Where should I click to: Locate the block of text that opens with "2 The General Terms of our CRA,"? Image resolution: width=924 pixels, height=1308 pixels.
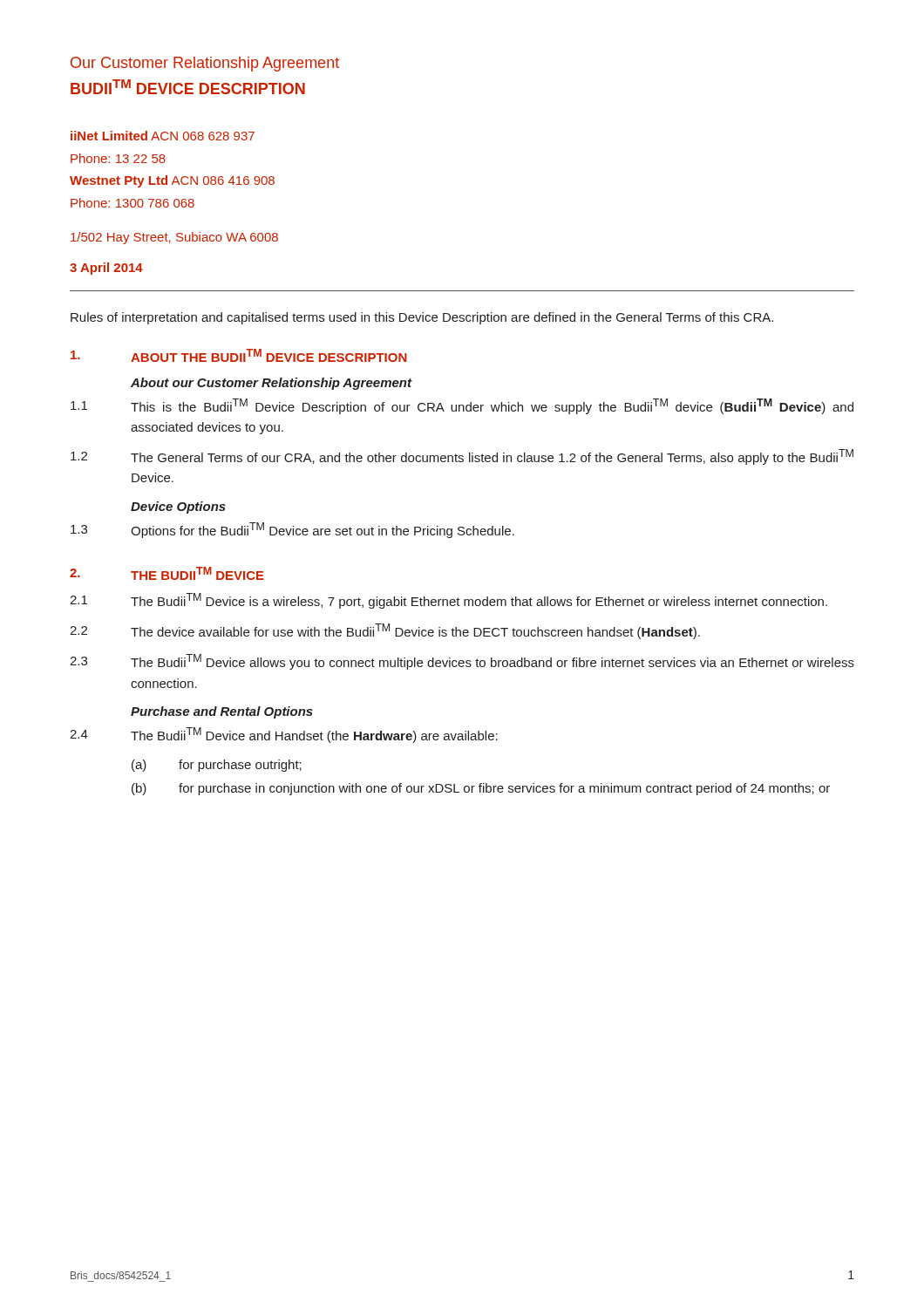462,467
